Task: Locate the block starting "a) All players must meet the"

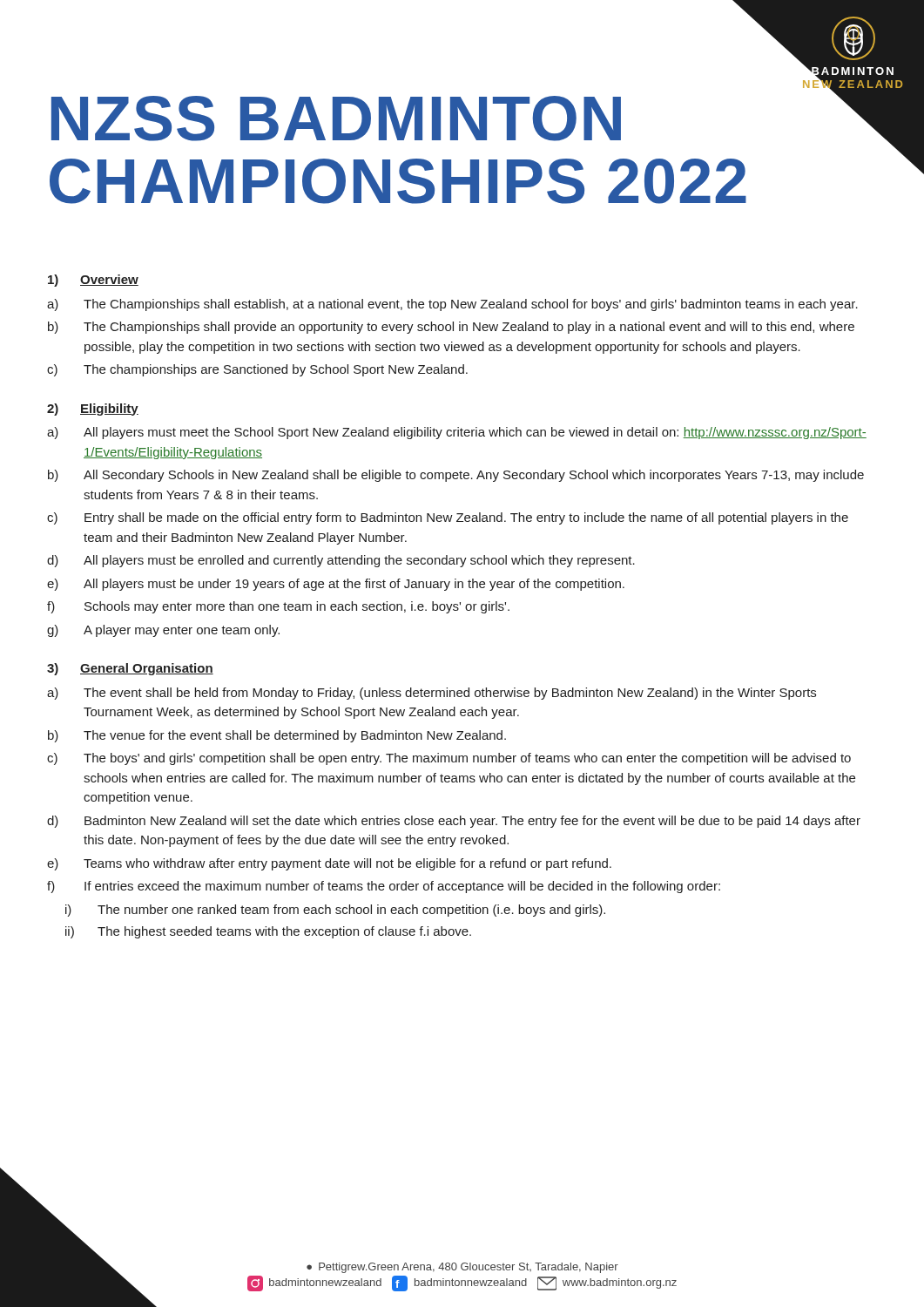Action: point(462,442)
